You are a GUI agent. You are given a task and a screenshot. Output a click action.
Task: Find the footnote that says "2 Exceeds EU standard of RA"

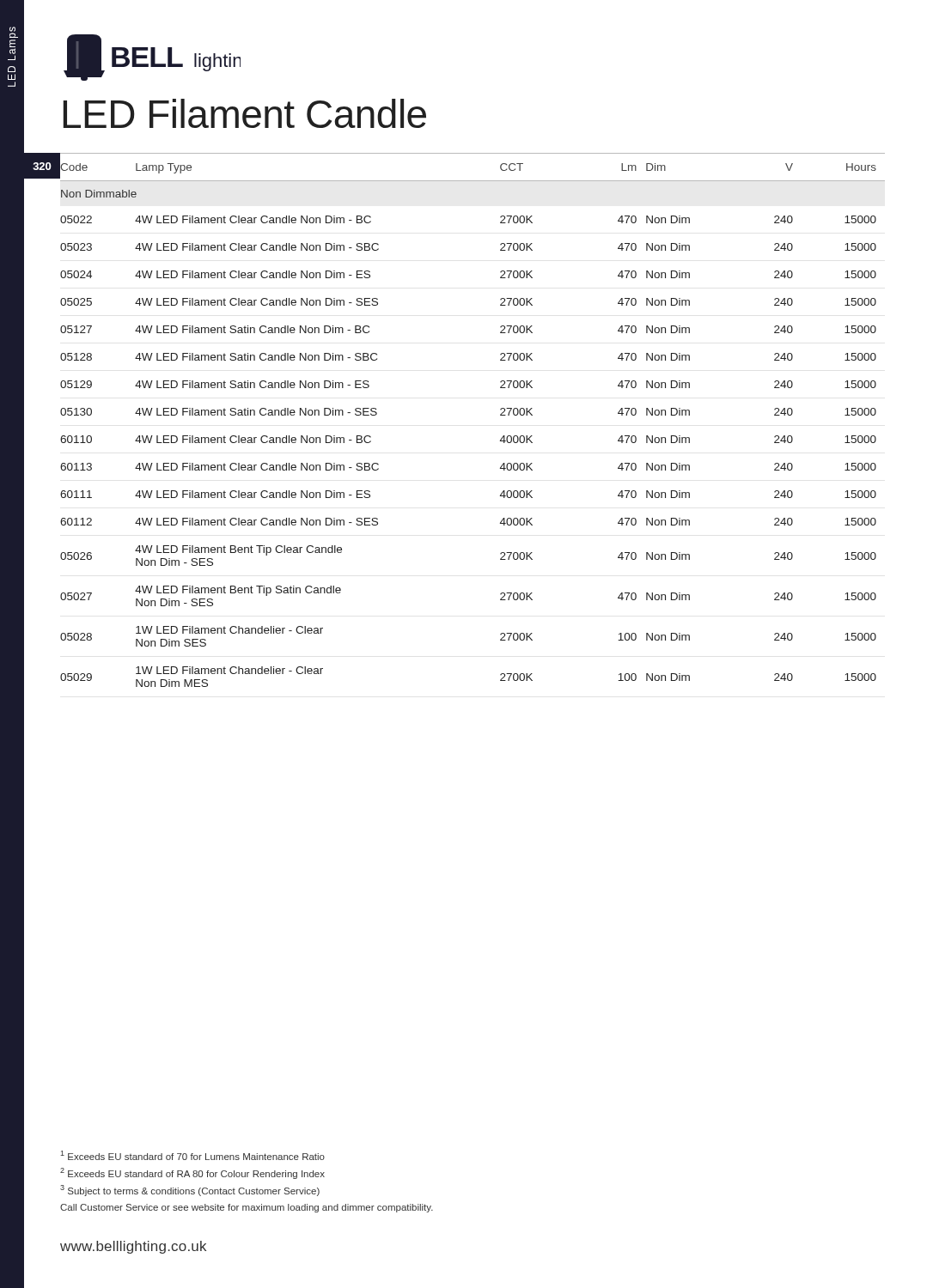(192, 1173)
